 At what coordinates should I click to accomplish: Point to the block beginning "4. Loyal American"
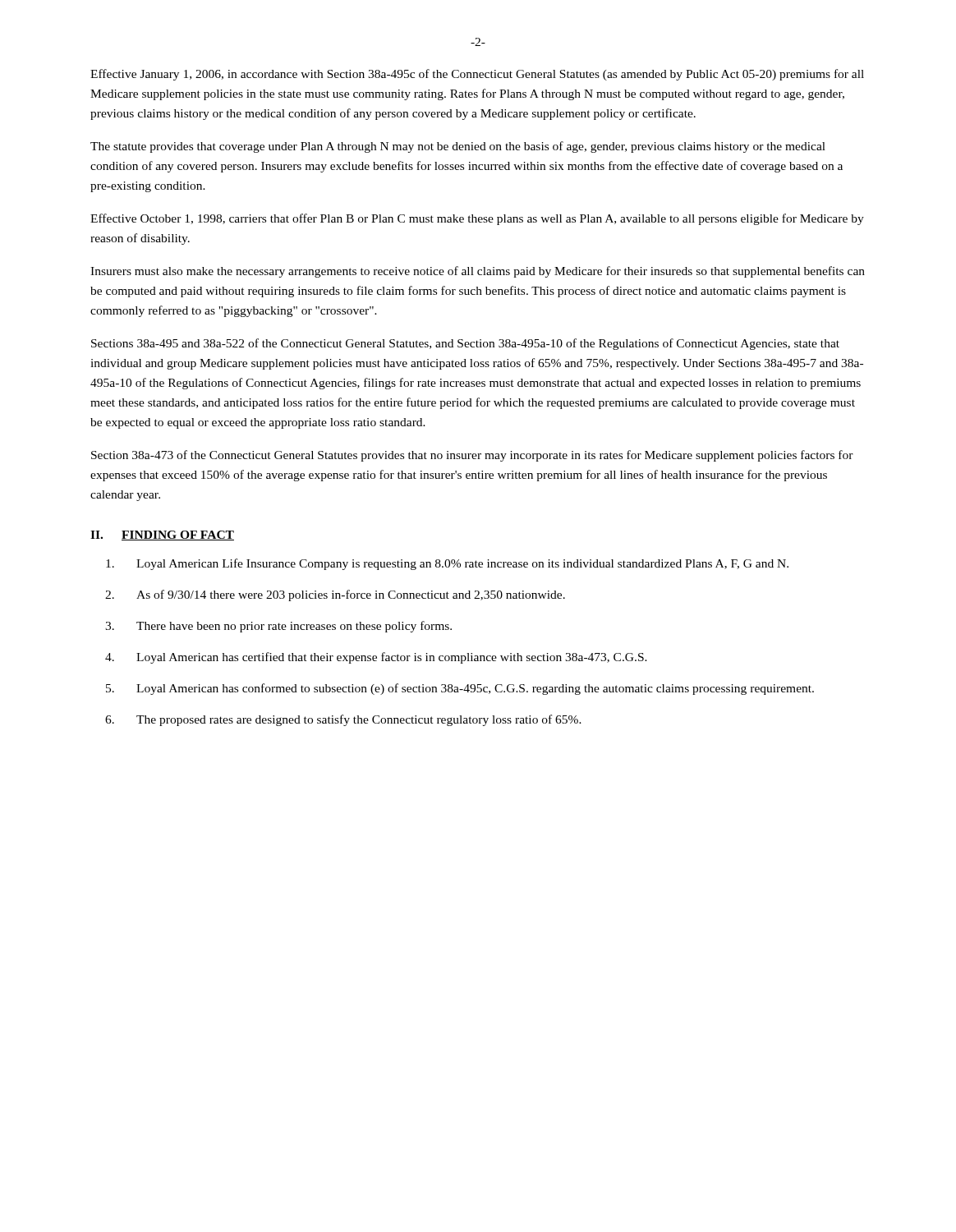478,657
